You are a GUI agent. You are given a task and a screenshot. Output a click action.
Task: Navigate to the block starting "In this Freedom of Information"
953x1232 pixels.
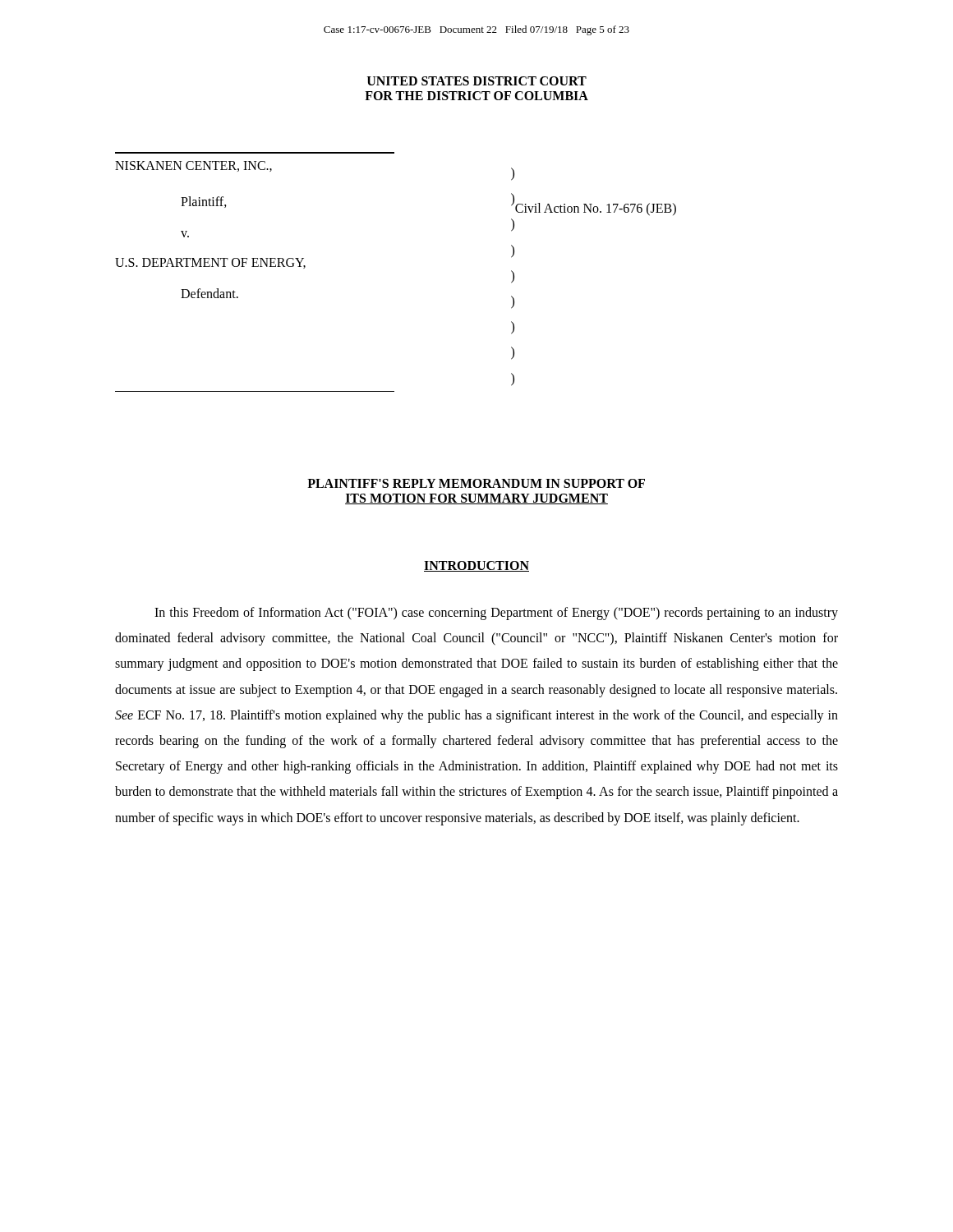[476, 715]
